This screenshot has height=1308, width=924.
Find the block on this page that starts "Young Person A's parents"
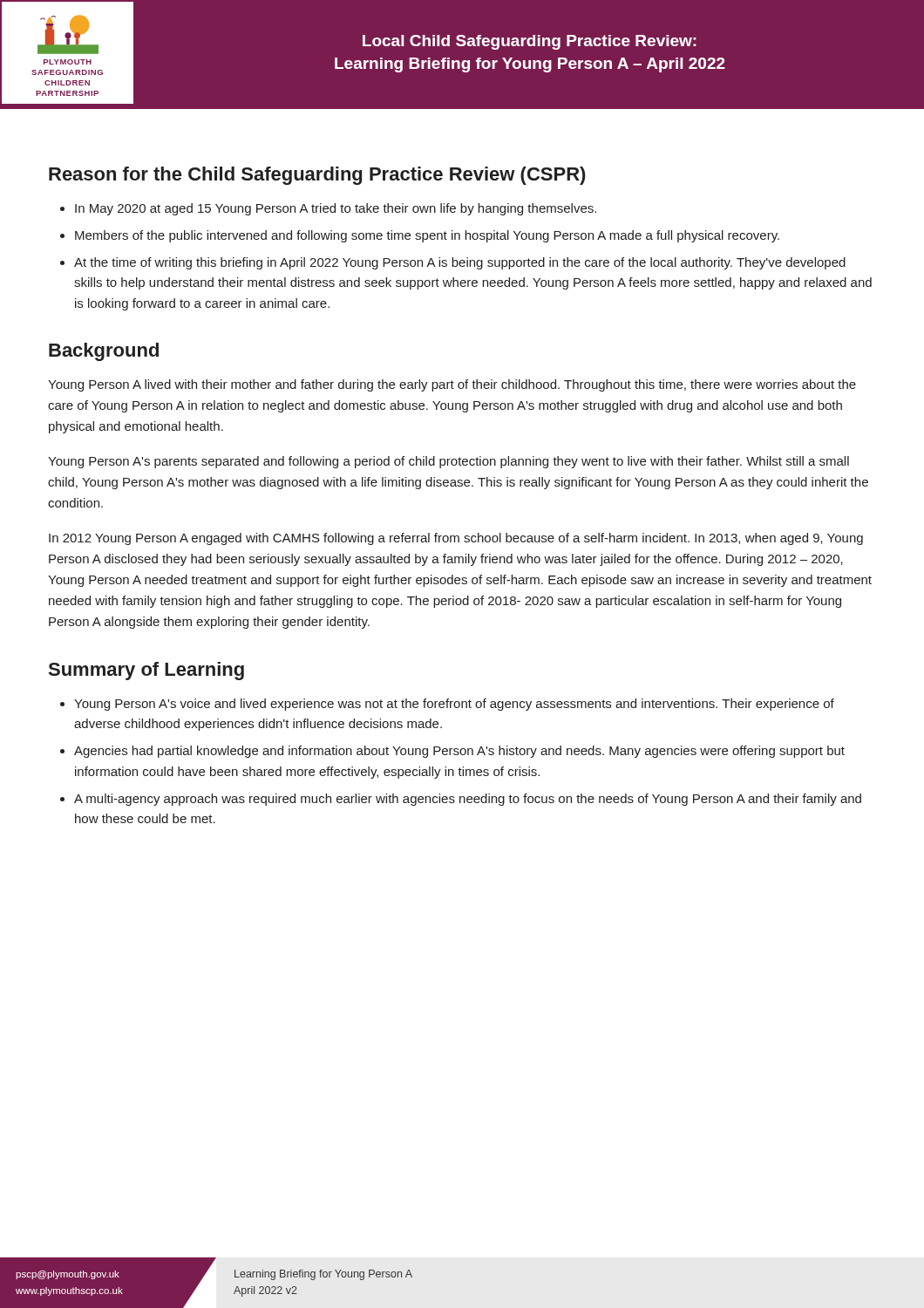(458, 482)
